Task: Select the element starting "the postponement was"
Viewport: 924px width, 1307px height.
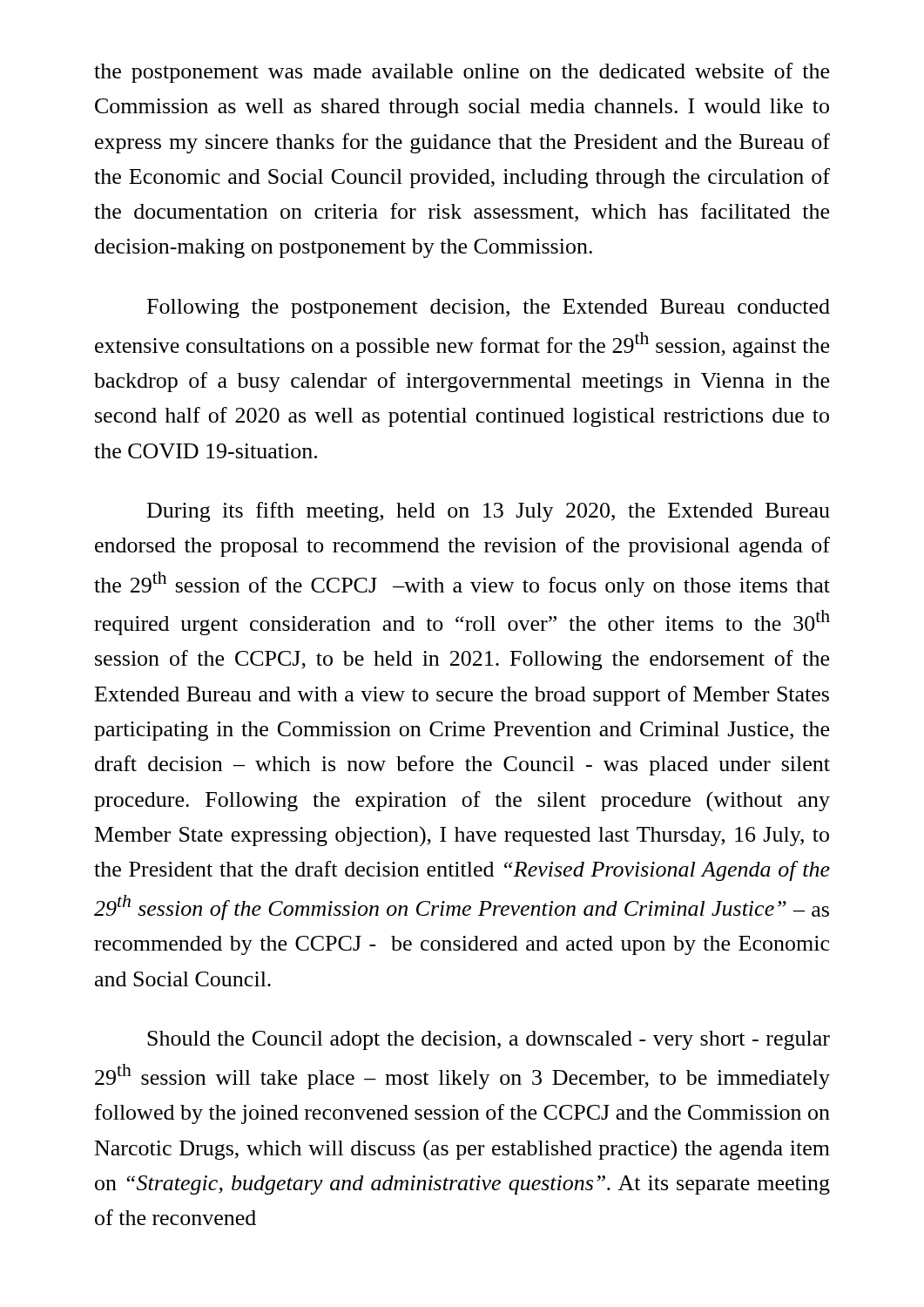Action: [x=462, y=159]
